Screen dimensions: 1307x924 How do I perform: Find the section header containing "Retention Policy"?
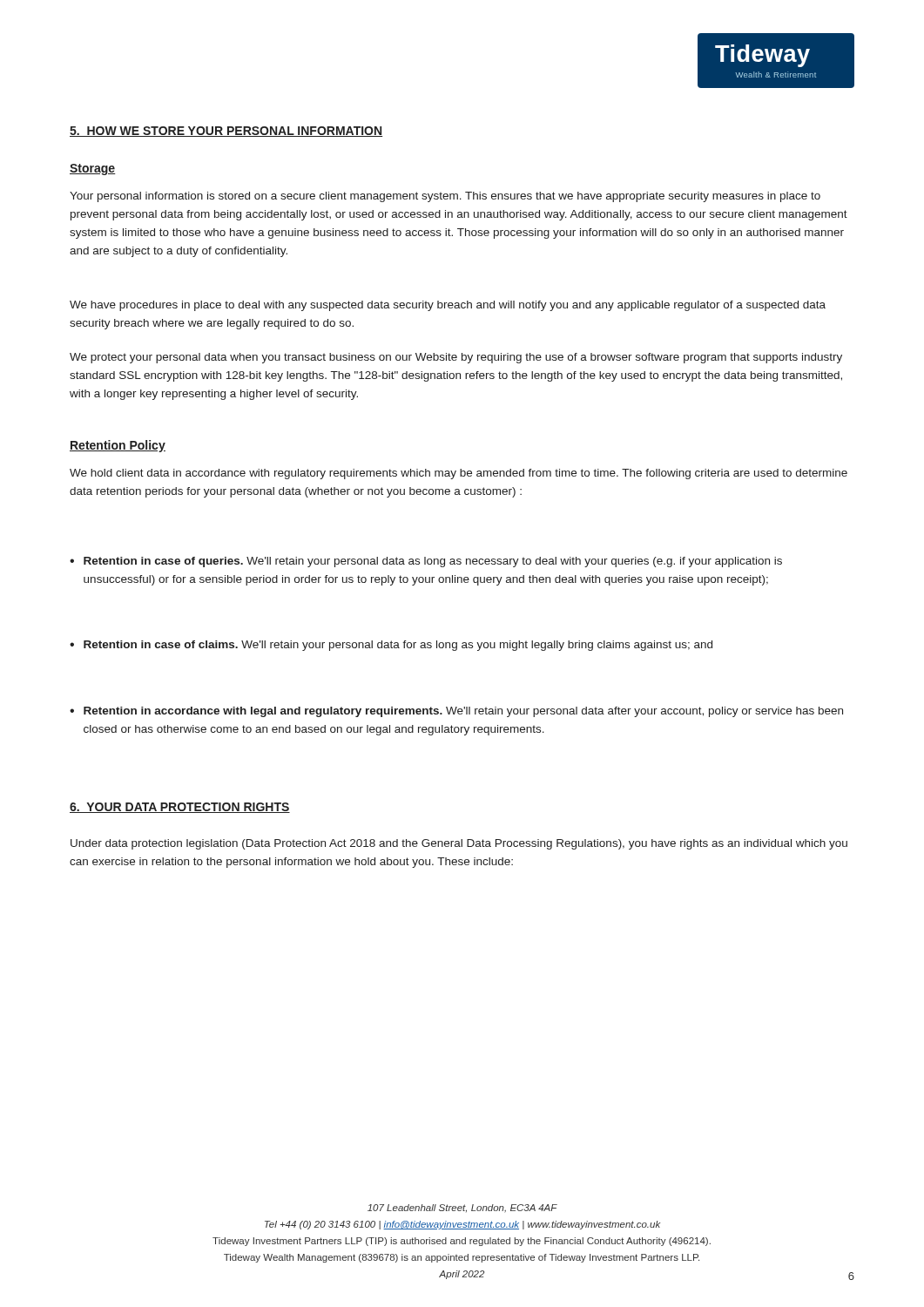tap(117, 445)
